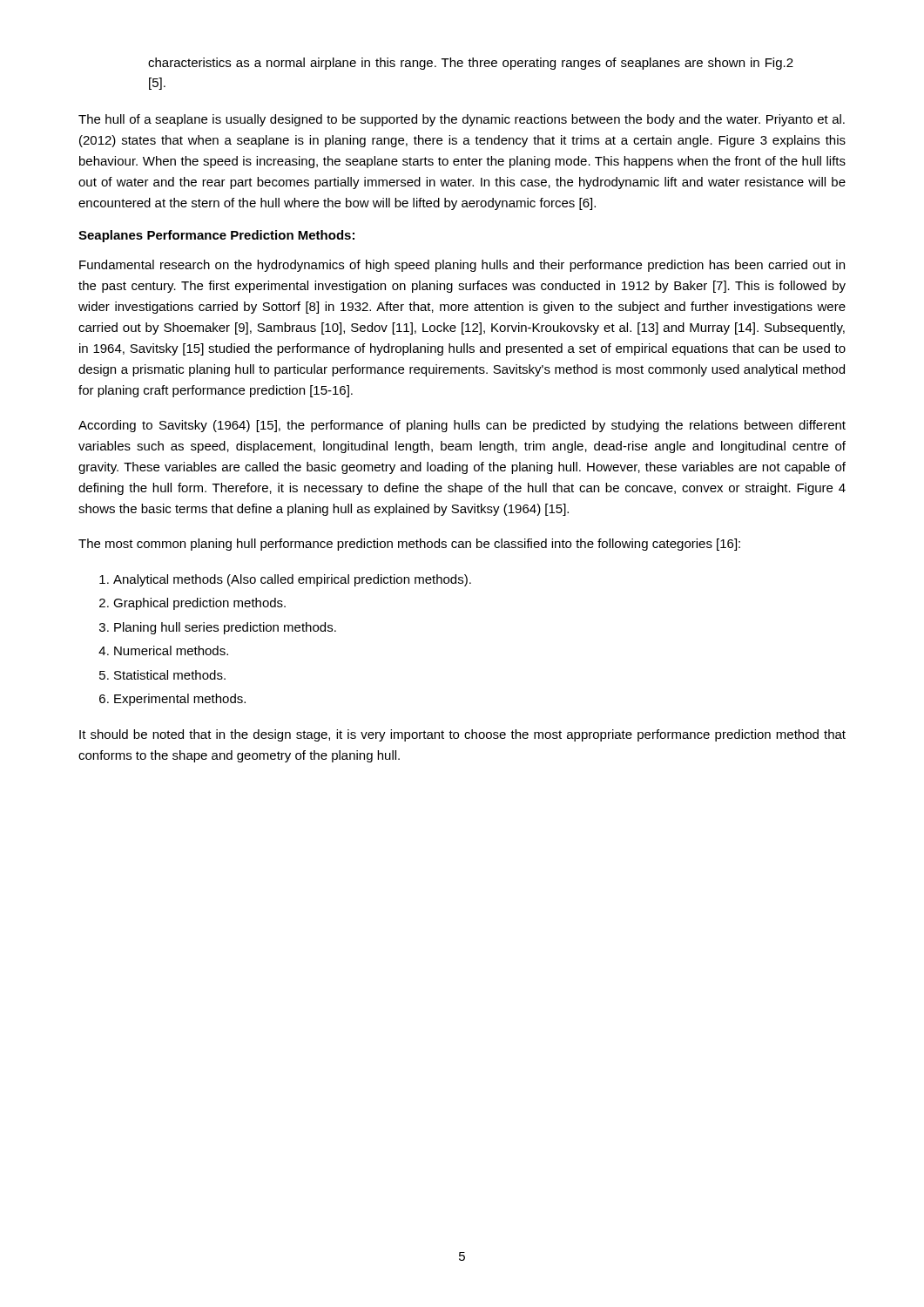Viewport: 924px width, 1307px height.
Task: Locate the text starting "It should be noted that in the design"
Action: point(462,744)
